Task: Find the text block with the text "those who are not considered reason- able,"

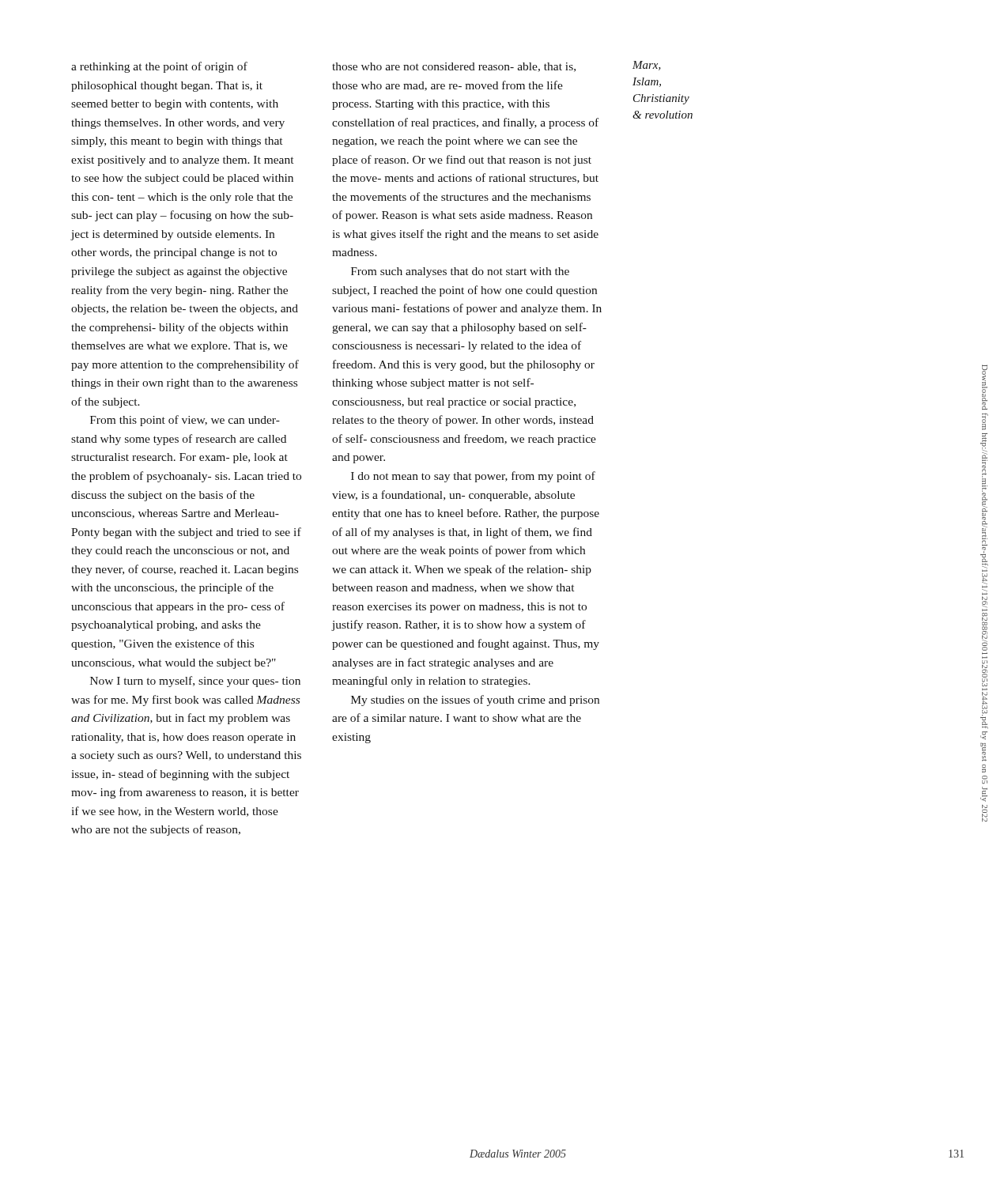Action: [x=467, y=401]
